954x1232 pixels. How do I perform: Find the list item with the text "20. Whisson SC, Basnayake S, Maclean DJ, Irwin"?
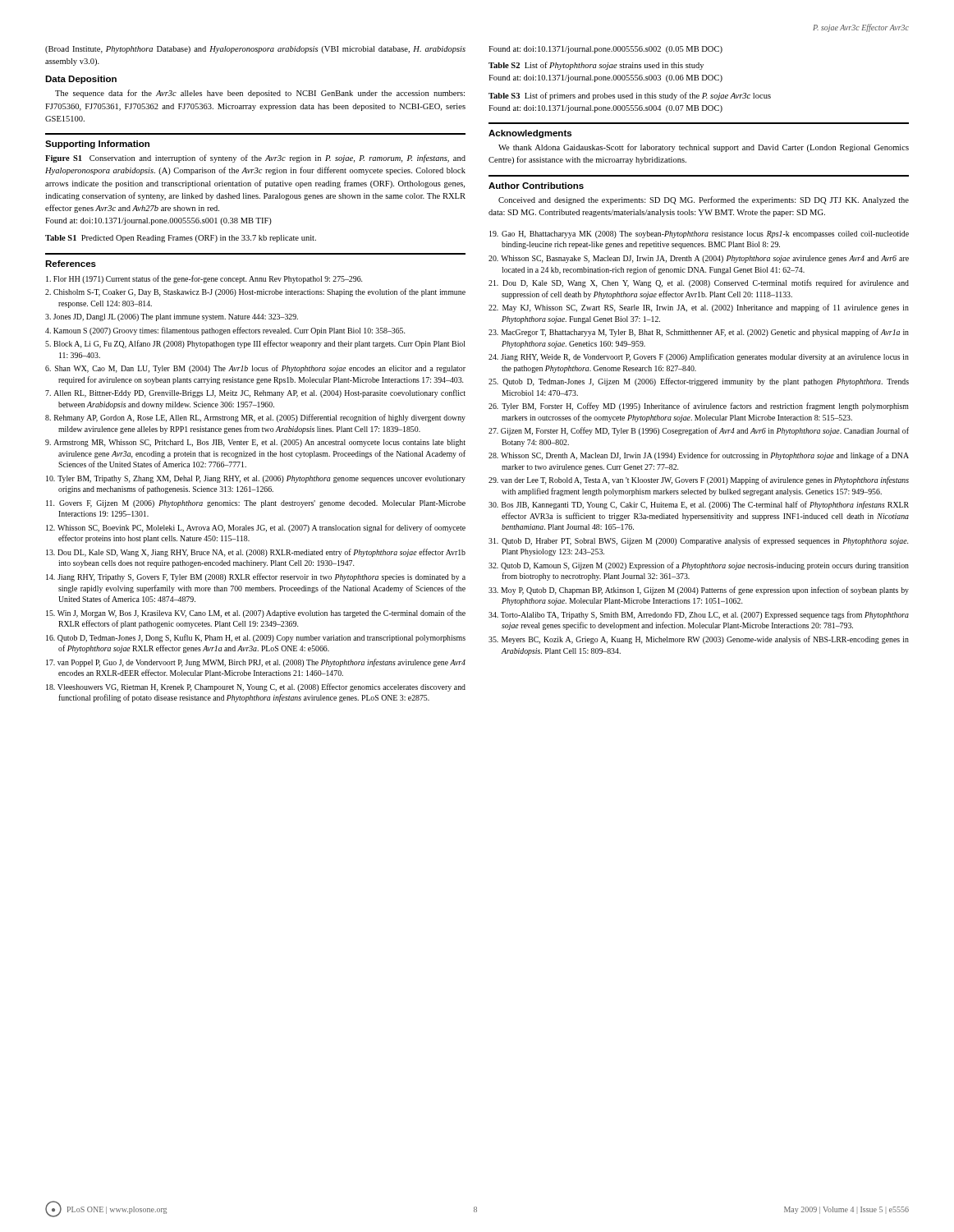click(699, 264)
